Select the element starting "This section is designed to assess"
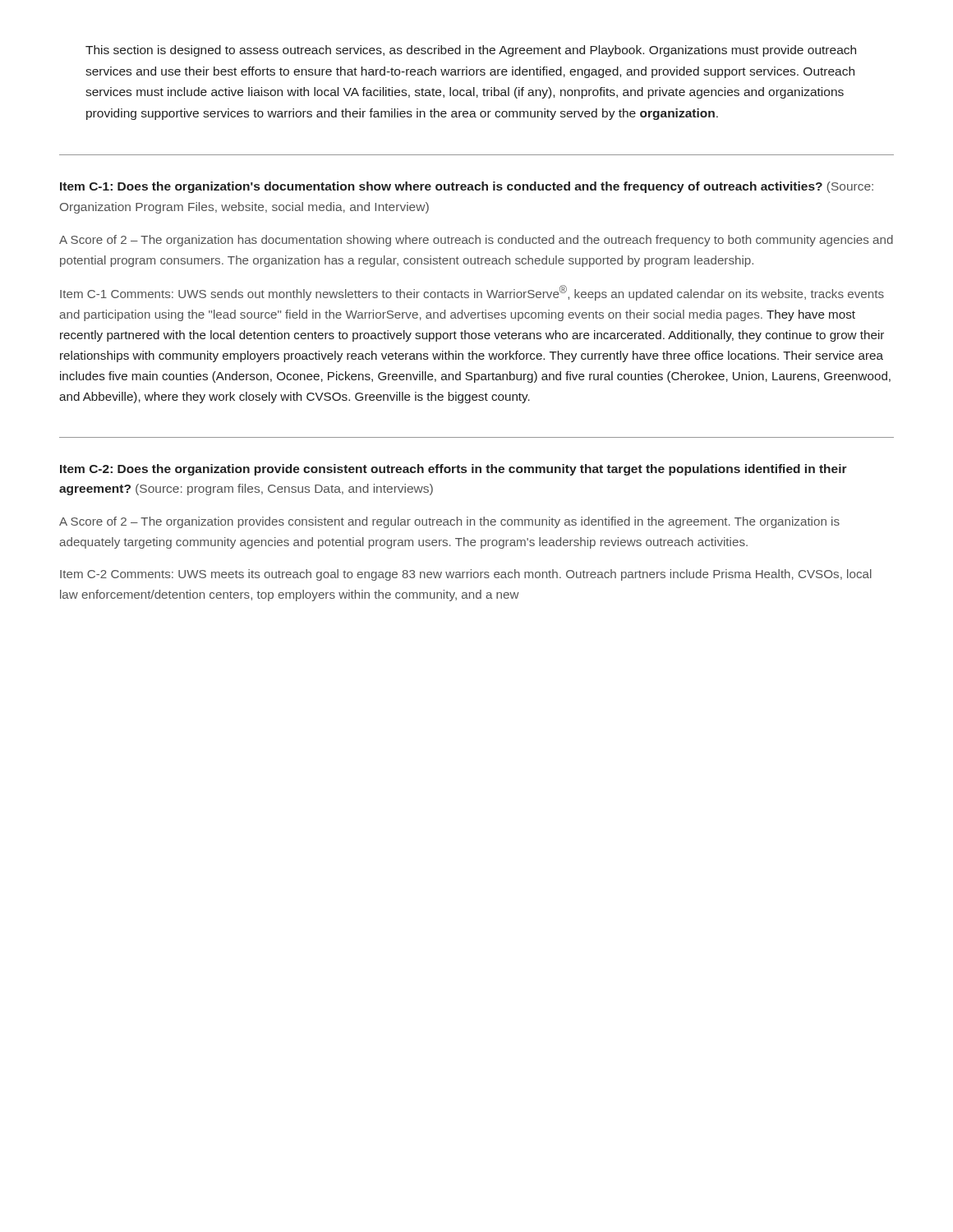 (471, 81)
